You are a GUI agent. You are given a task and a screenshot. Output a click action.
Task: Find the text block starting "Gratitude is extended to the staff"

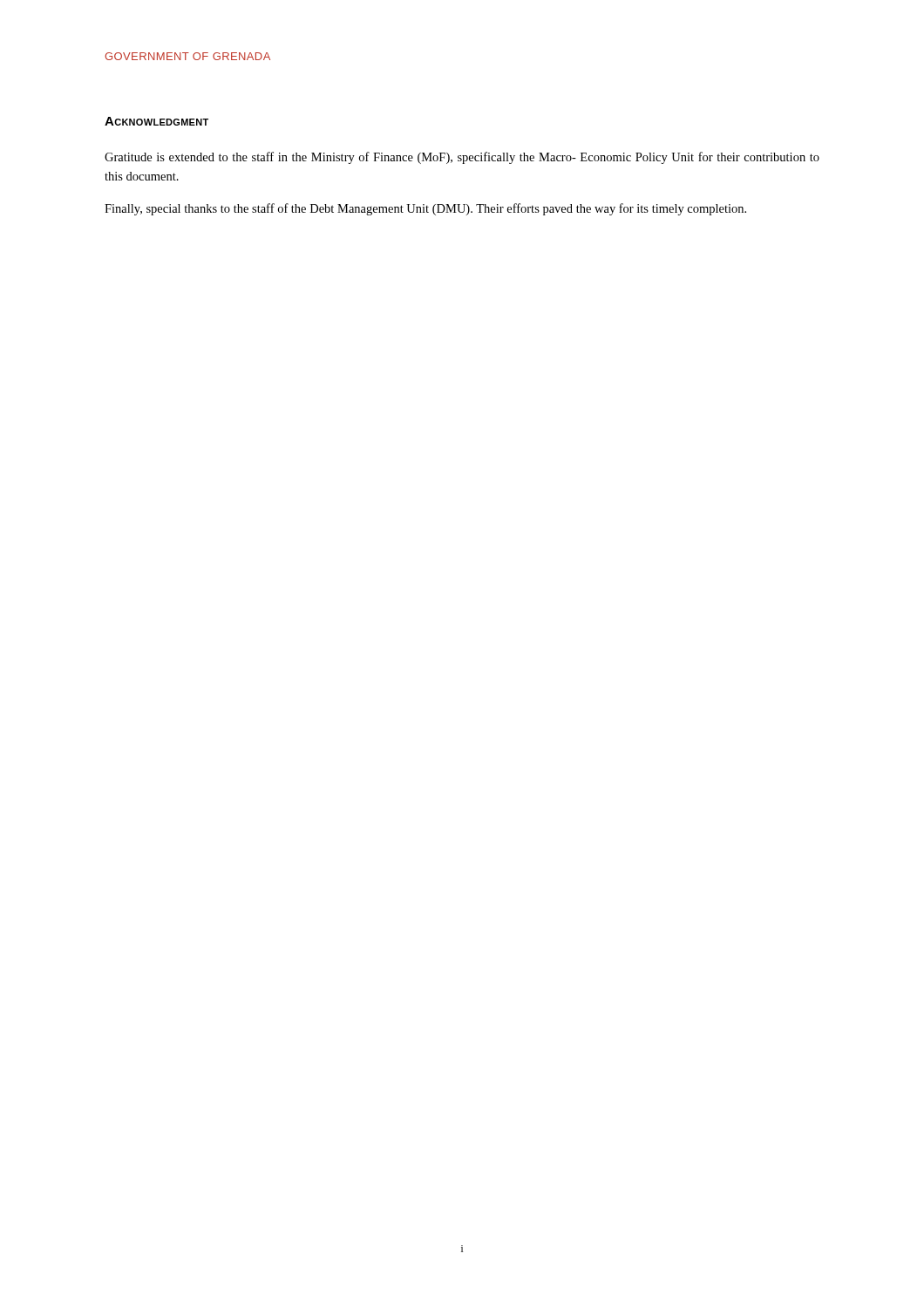462,167
